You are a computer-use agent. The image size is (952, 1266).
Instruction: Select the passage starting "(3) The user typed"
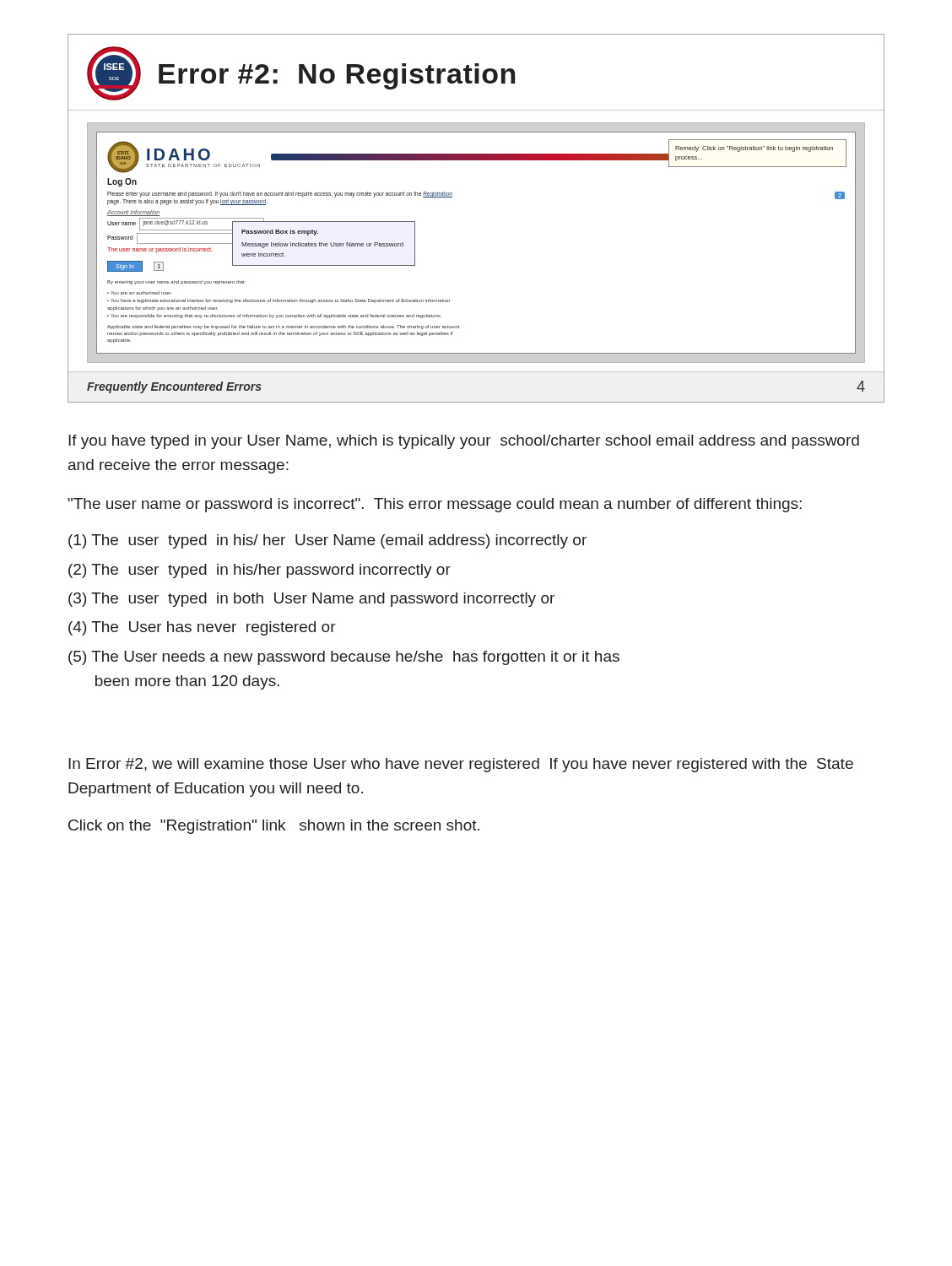coord(311,598)
